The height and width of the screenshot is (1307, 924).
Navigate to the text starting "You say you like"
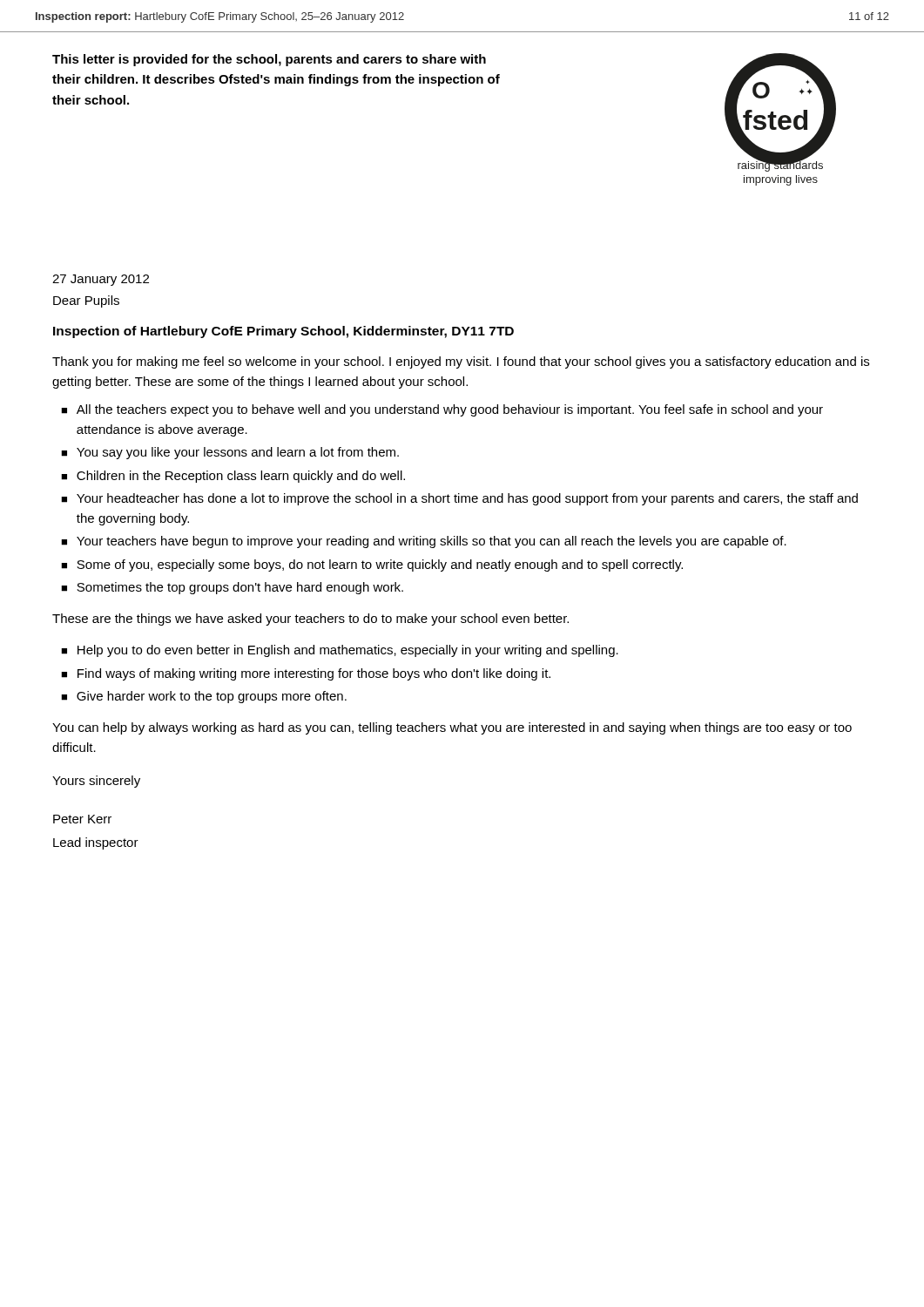click(x=238, y=452)
